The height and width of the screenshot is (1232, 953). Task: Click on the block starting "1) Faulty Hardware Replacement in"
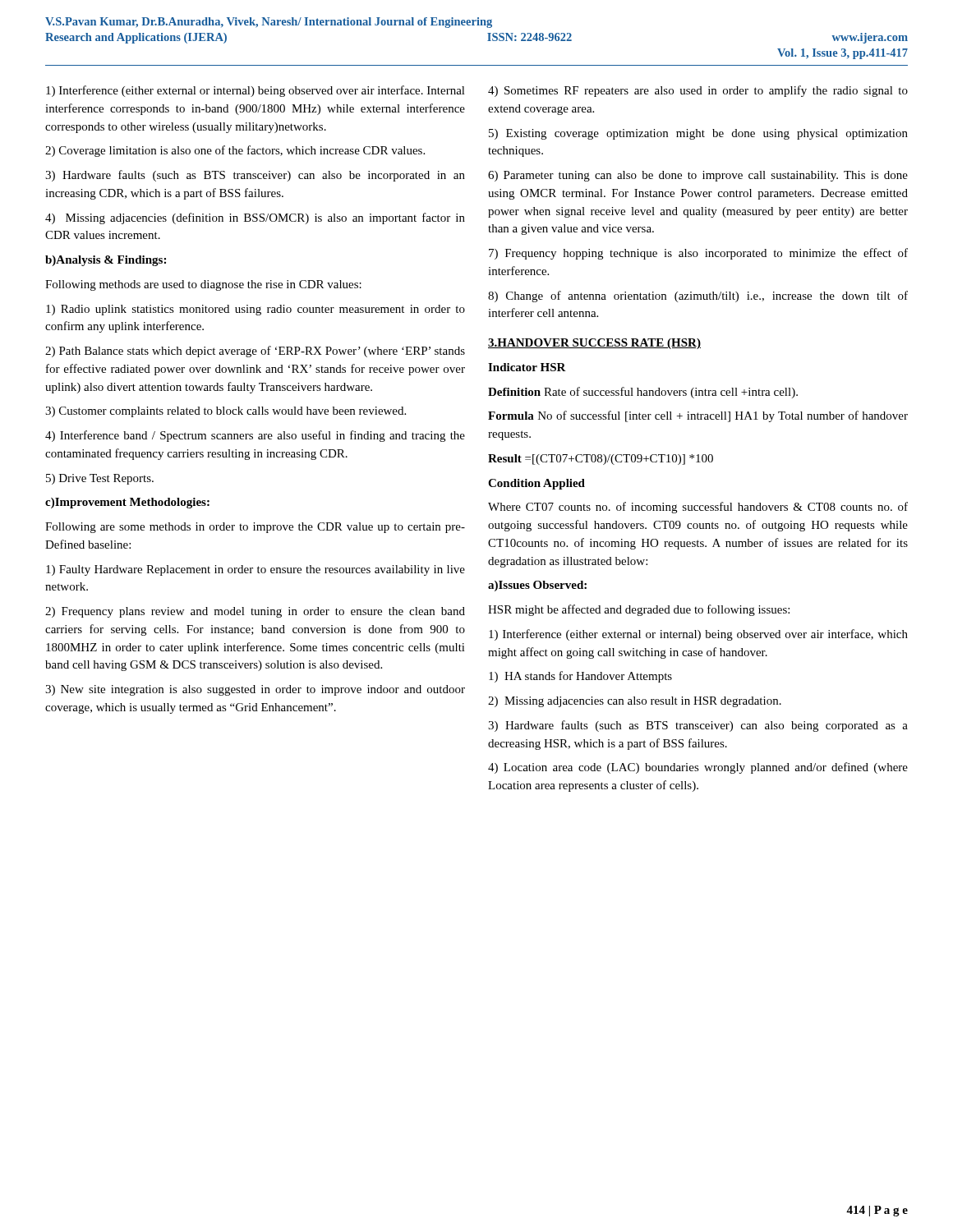point(255,578)
